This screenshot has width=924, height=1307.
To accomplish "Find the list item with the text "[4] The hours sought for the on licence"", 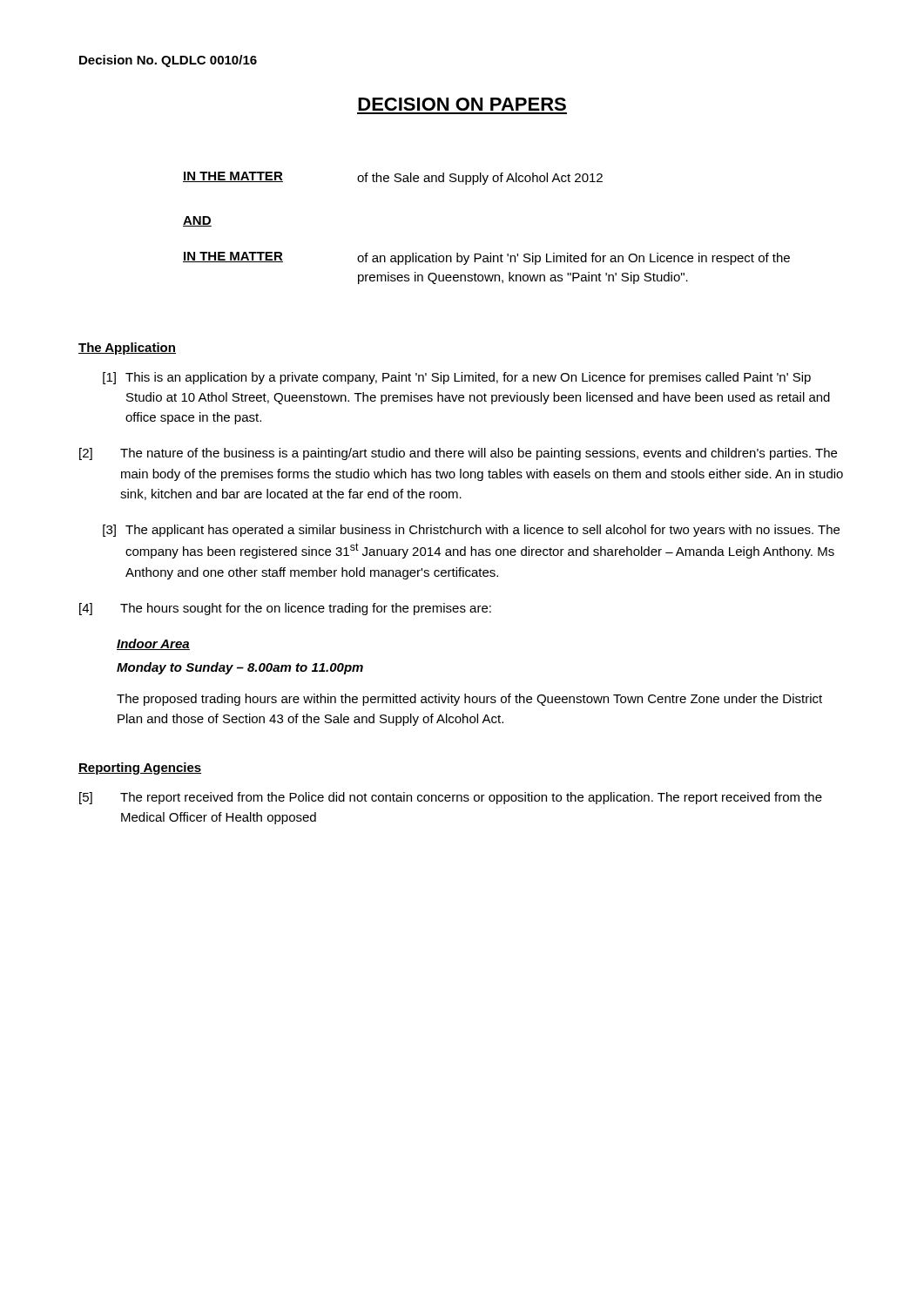I will coord(462,608).
